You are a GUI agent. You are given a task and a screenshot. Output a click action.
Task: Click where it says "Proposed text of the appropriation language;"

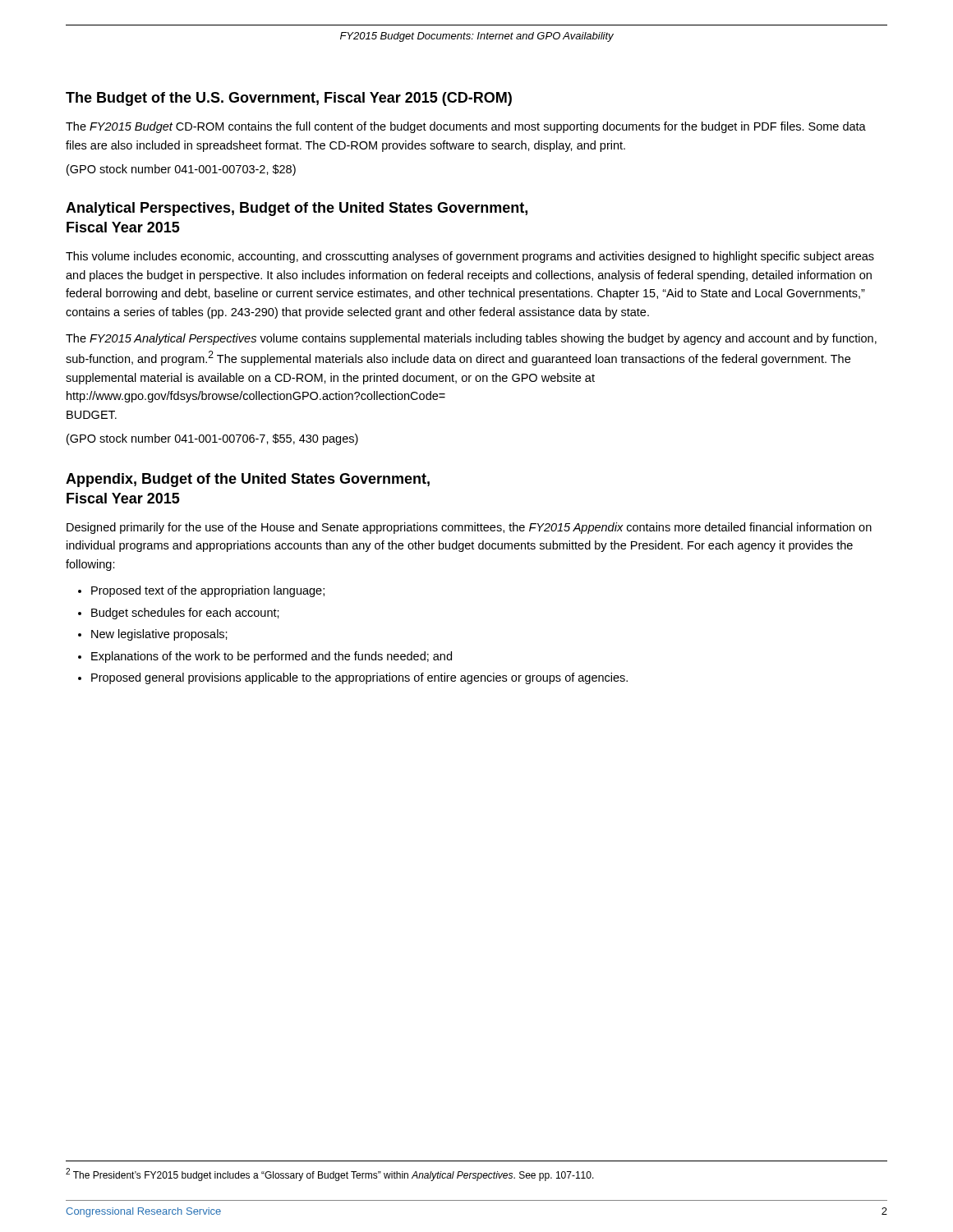208,591
